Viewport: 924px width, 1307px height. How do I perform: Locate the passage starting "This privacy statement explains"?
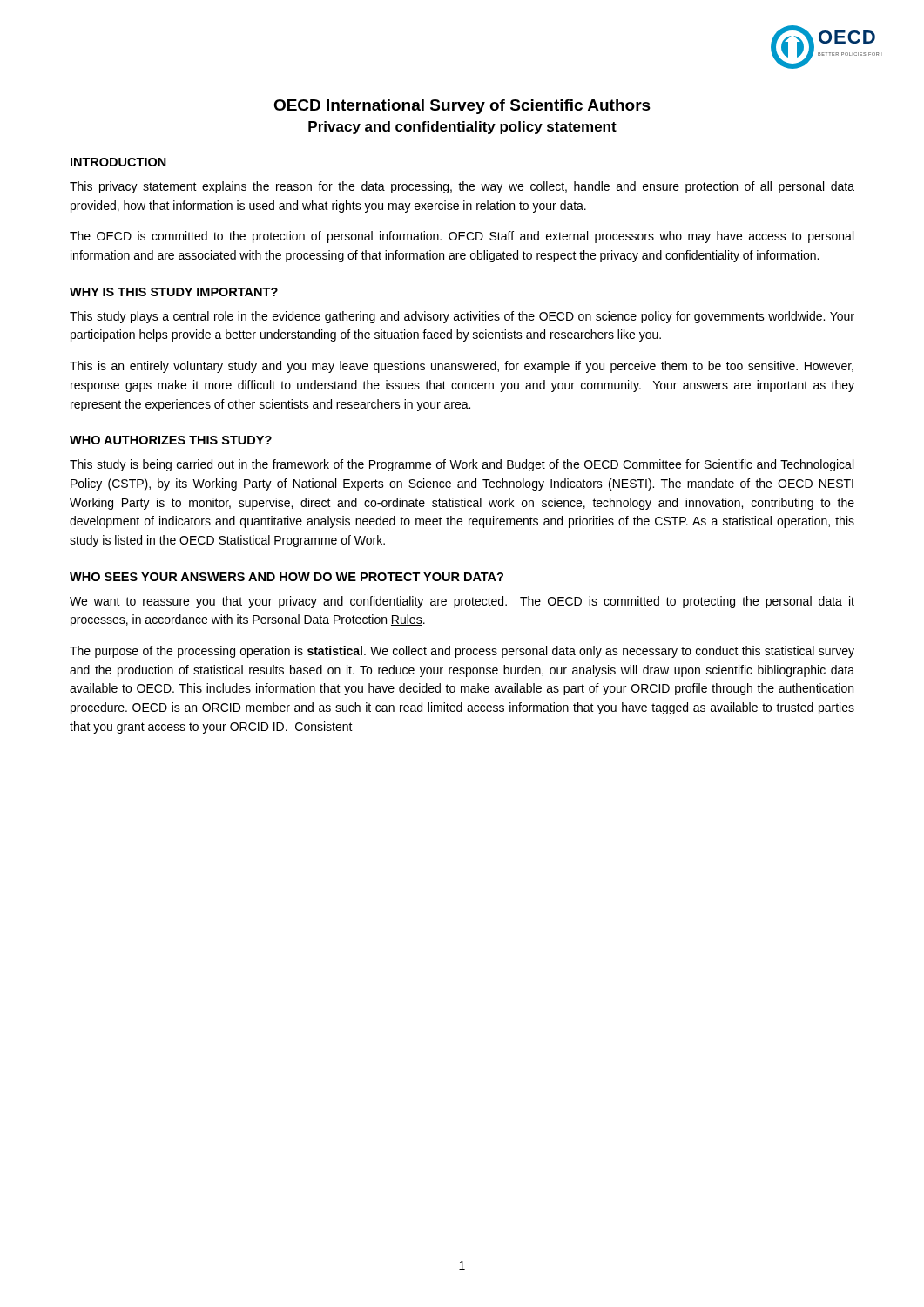click(462, 196)
